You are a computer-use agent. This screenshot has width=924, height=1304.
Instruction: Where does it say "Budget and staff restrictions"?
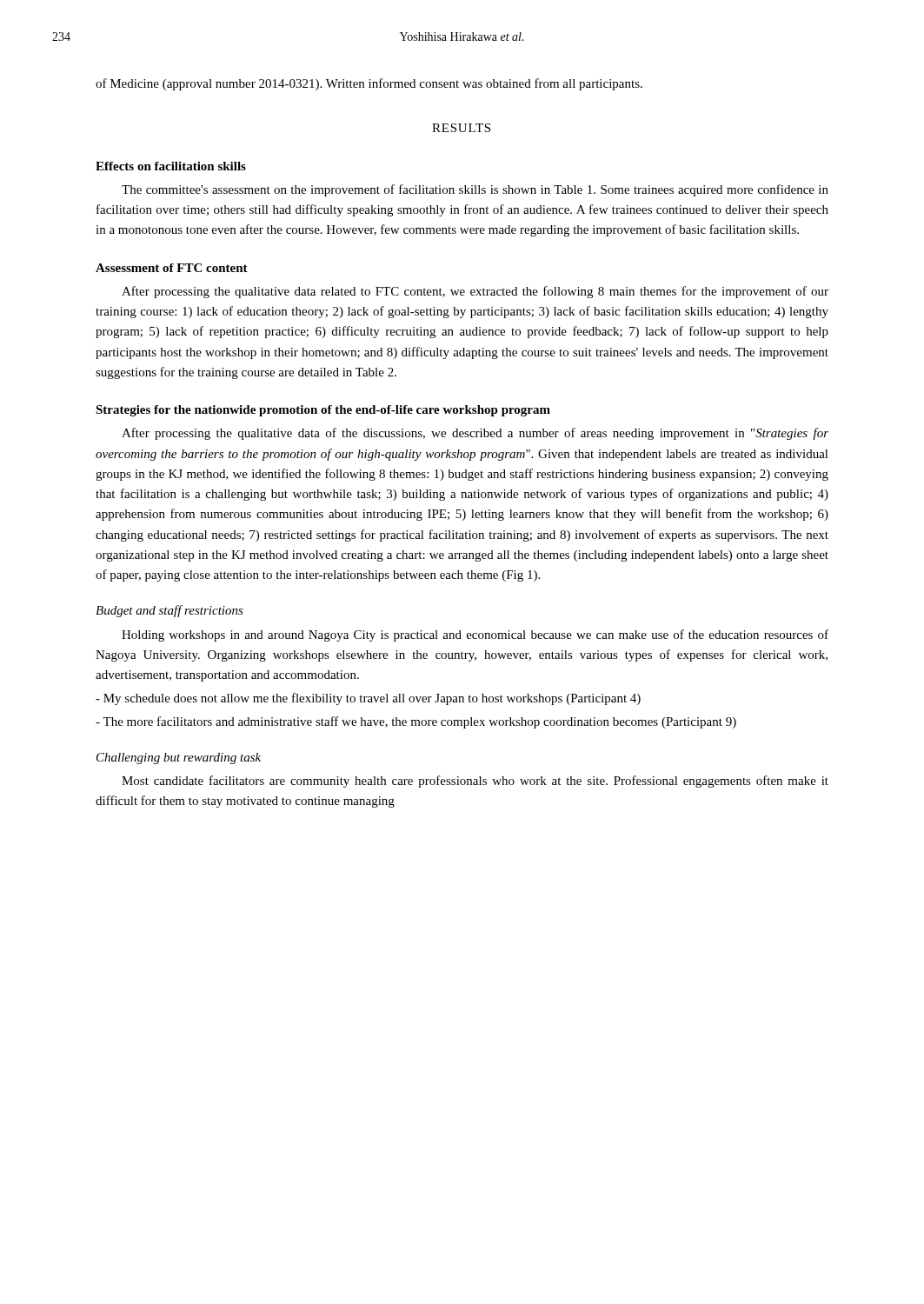coord(169,610)
